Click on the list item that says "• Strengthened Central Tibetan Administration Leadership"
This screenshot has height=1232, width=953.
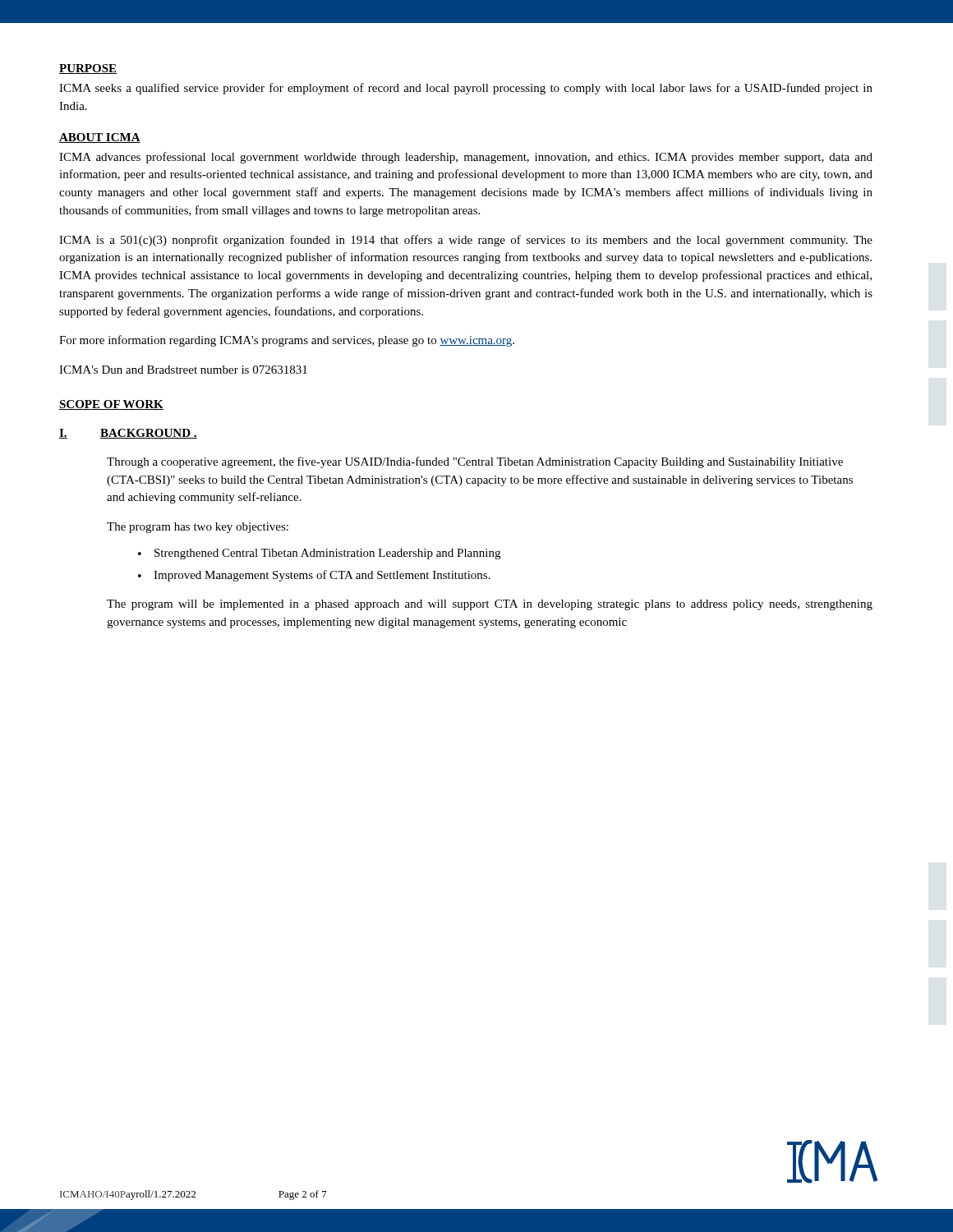(x=319, y=554)
